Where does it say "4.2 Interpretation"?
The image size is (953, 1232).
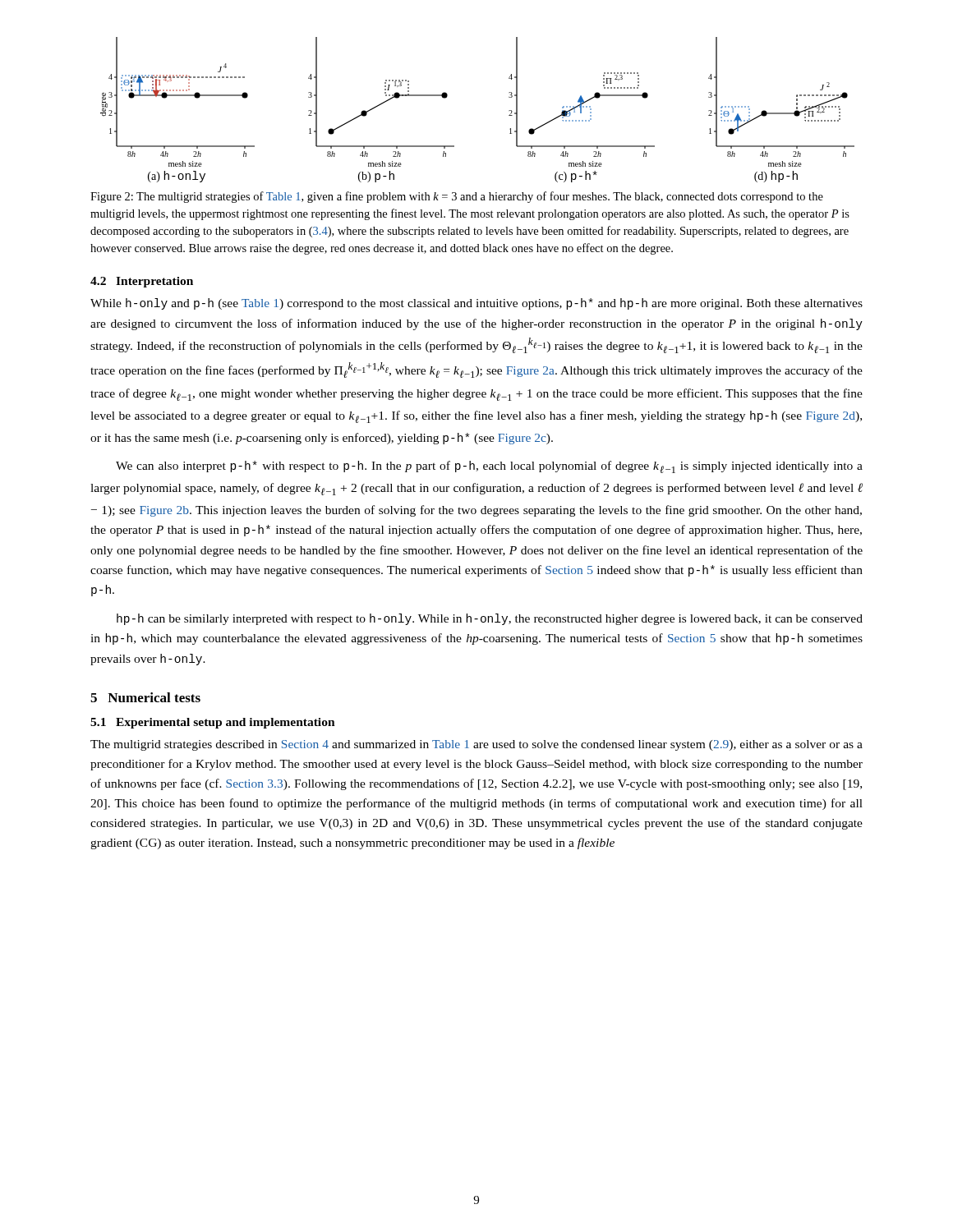pyautogui.click(x=142, y=281)
